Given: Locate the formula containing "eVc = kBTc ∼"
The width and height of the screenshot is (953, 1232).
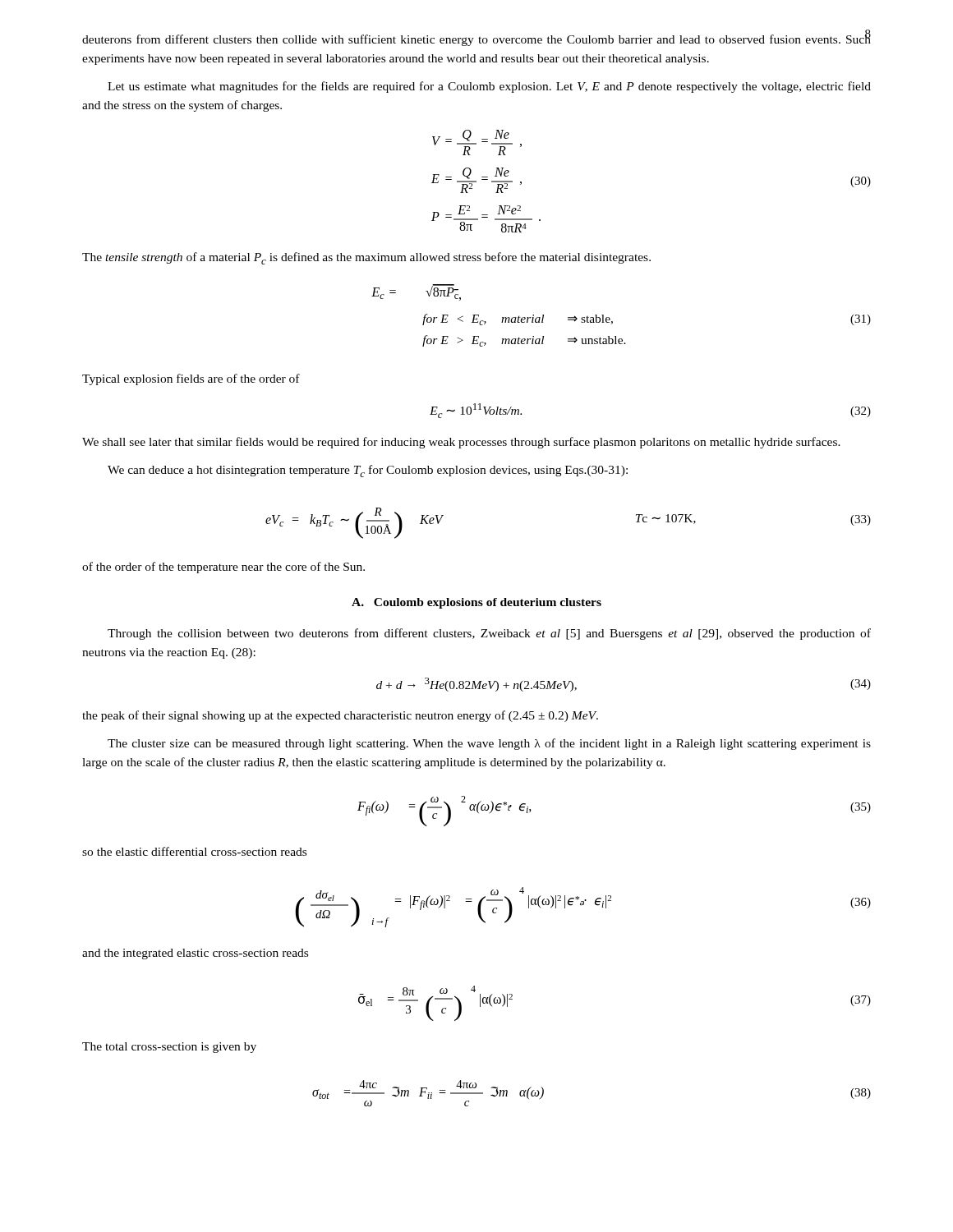Looking at the screenshot, I should 358,523.
